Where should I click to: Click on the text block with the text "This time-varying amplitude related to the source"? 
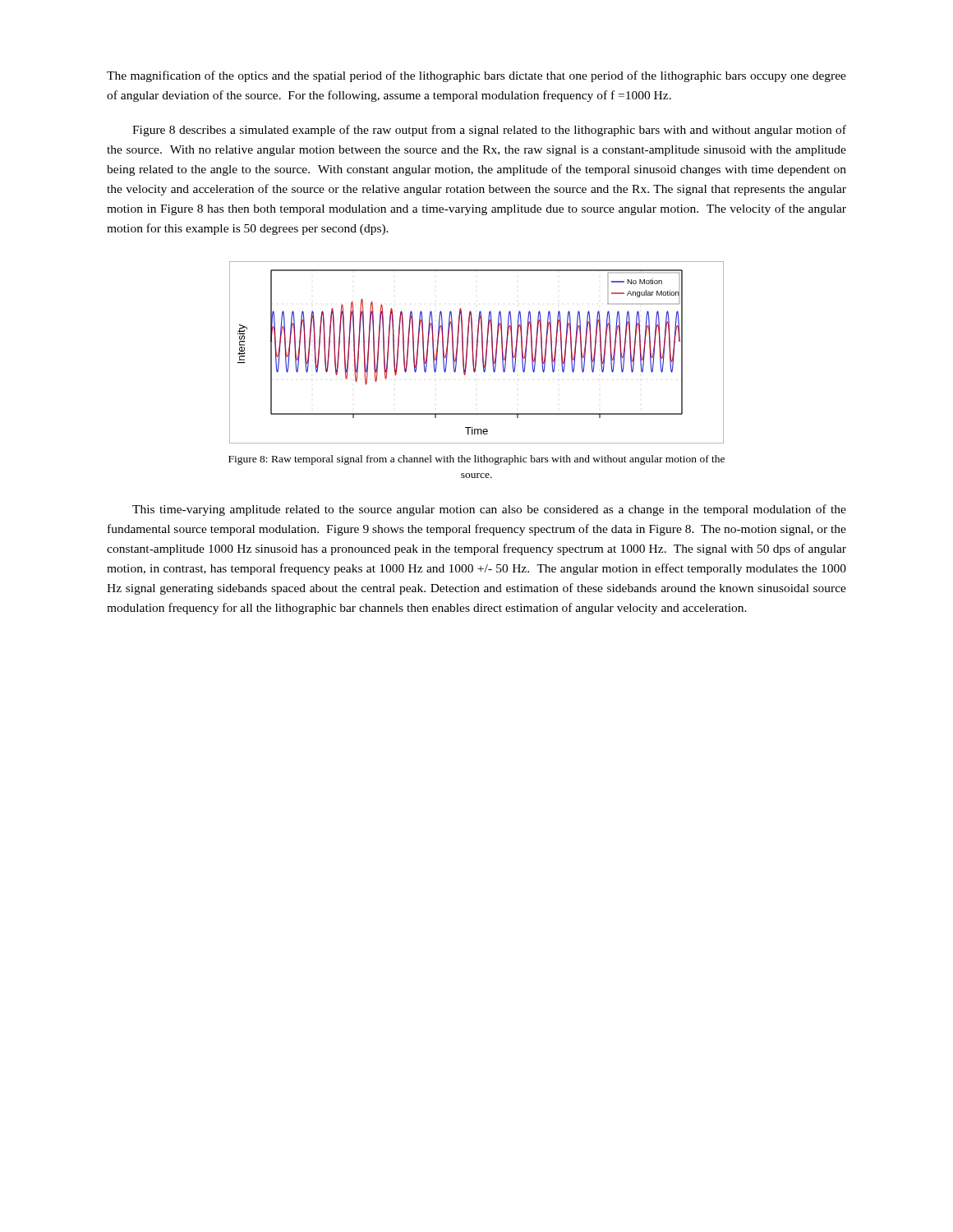point(476,558)
